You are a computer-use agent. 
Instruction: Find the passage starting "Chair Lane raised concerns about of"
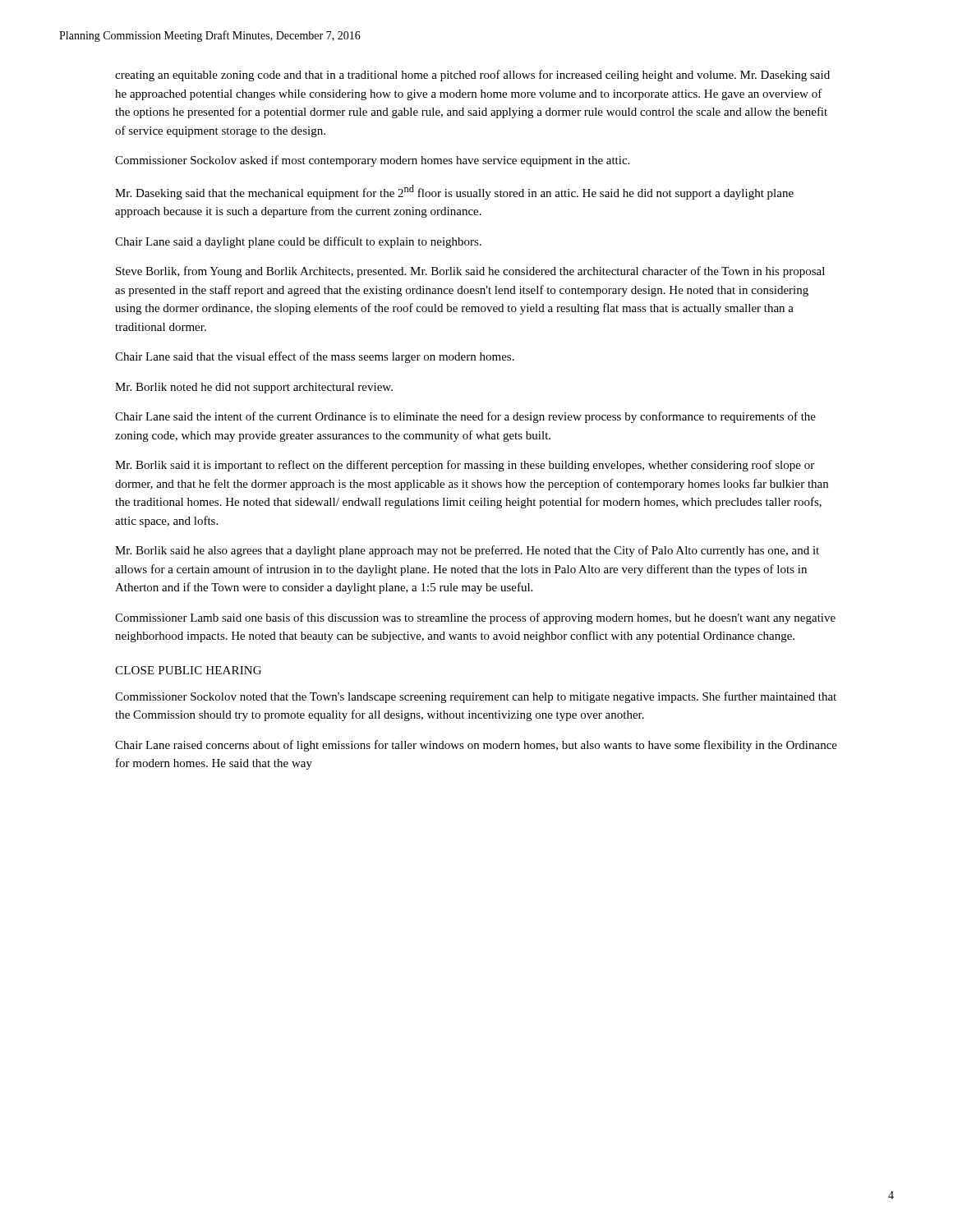click(476, 754)
